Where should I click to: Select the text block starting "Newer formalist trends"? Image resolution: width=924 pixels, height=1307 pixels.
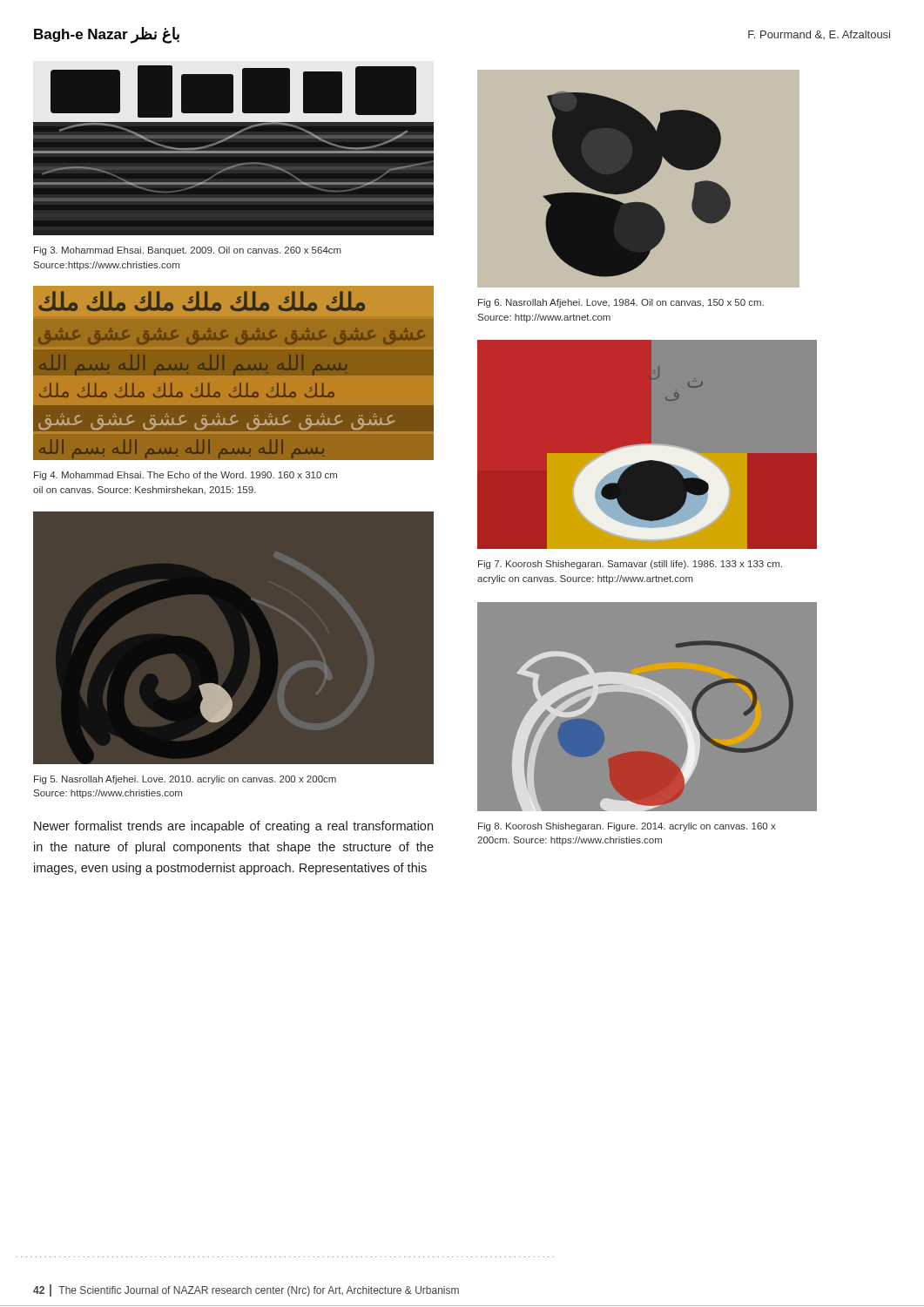point(233,847)
